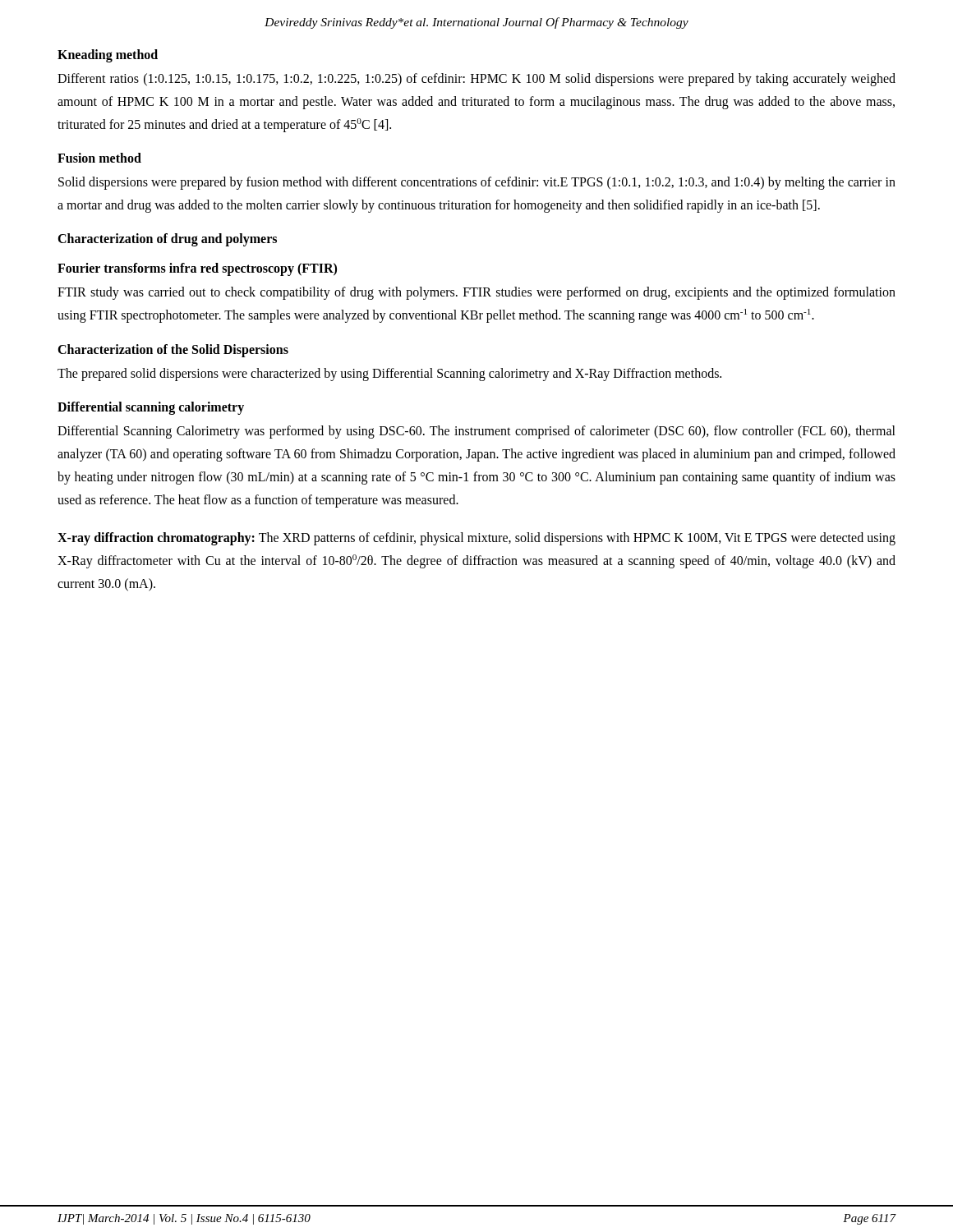Screen dimensions: 1232x953
Task: Select the text block with the text "X-ray diffraction chromatography:"
Action: (x=476, y=560)
